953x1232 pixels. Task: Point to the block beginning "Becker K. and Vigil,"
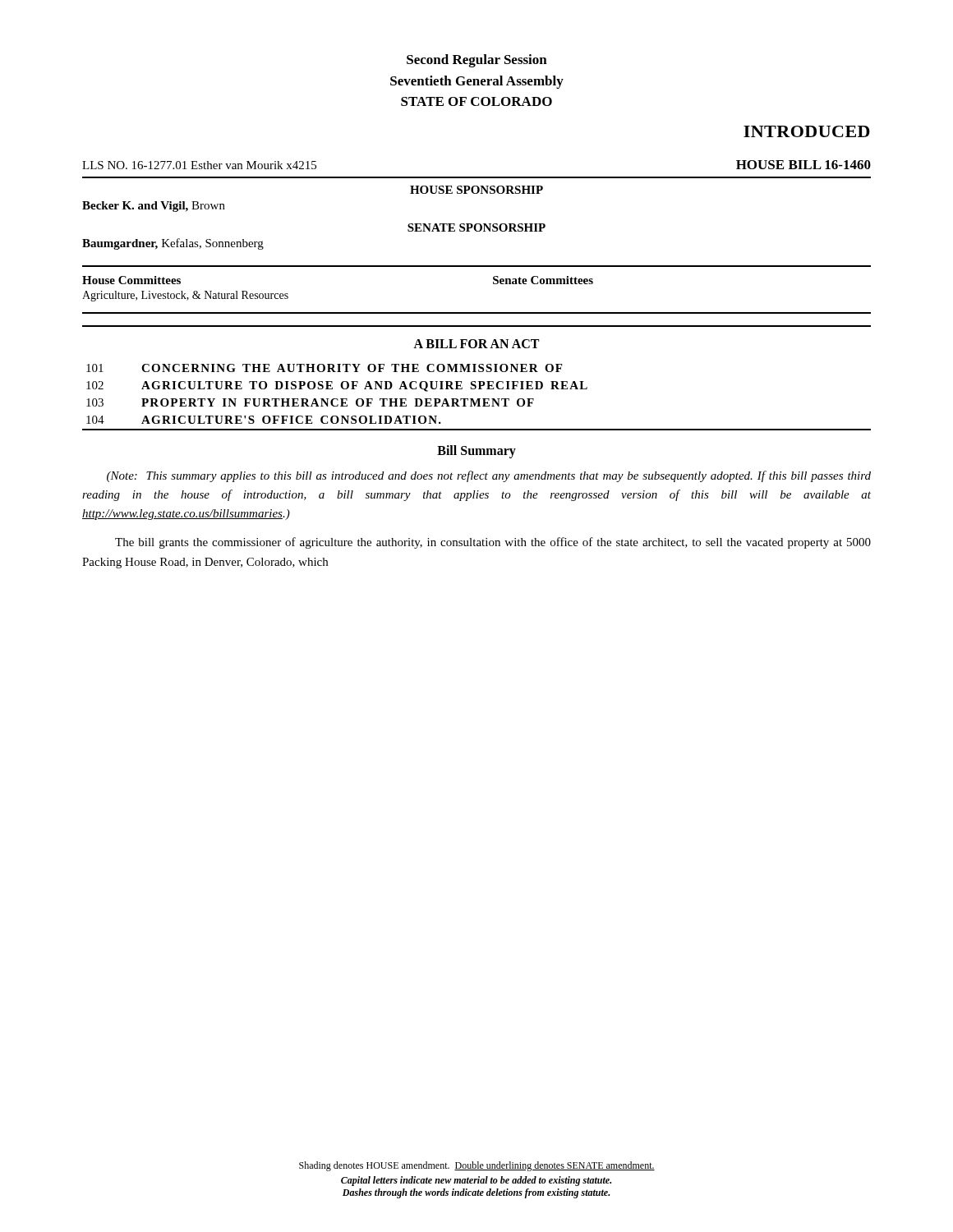[154, 205]
